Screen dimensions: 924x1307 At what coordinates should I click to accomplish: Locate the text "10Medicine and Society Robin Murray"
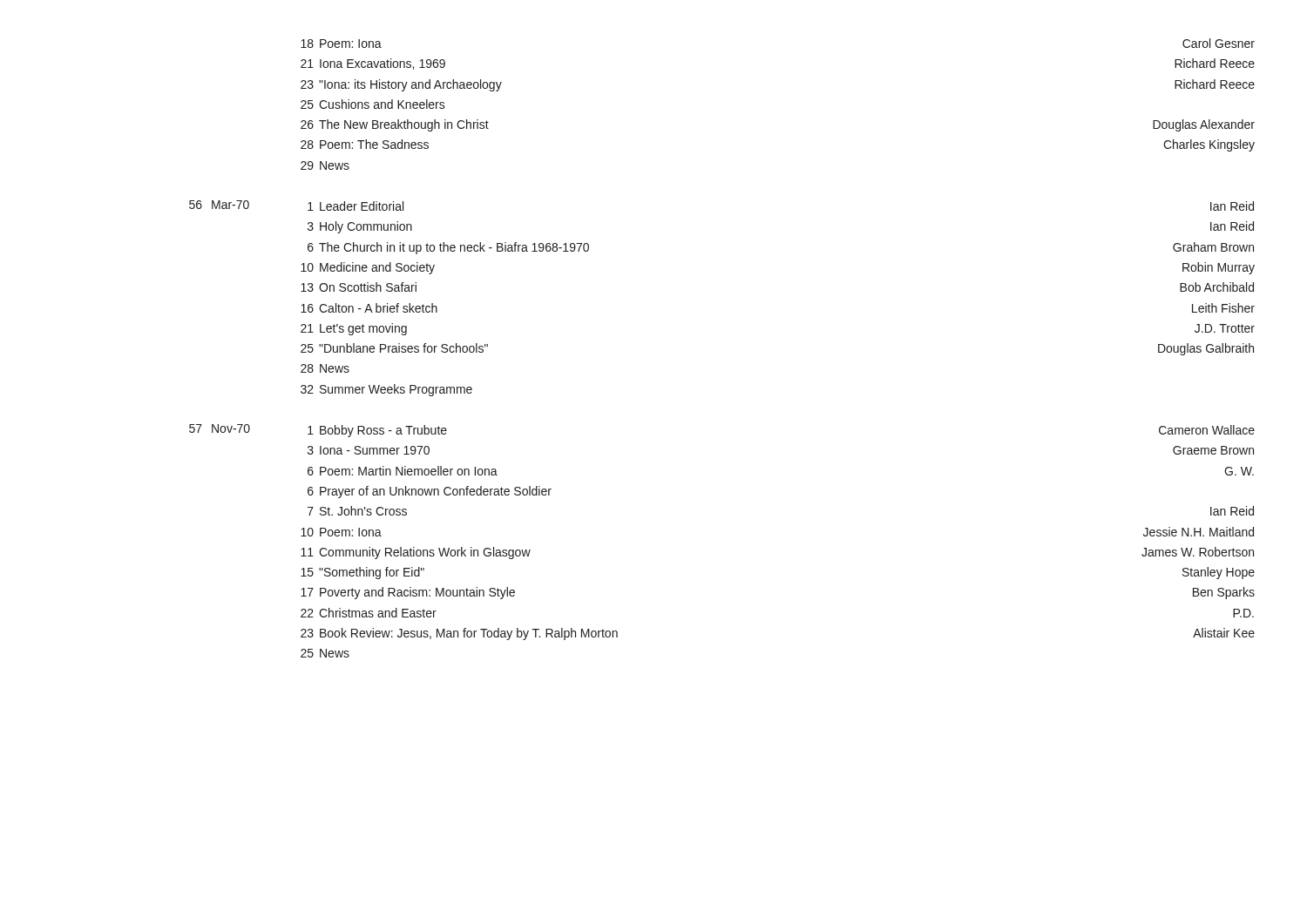pyautogui.click(x=365, y=268)
